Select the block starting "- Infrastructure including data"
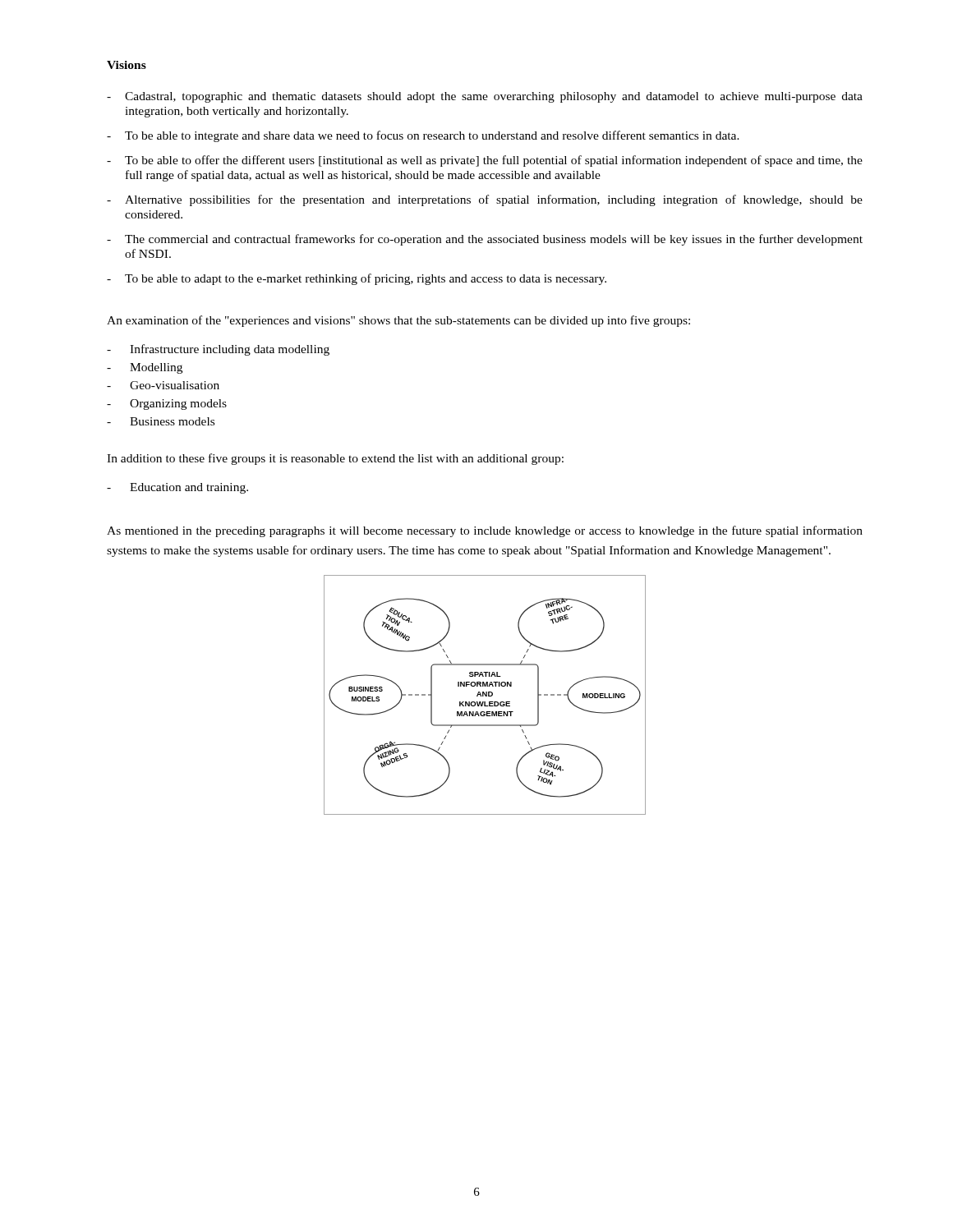 click(218, 350)
